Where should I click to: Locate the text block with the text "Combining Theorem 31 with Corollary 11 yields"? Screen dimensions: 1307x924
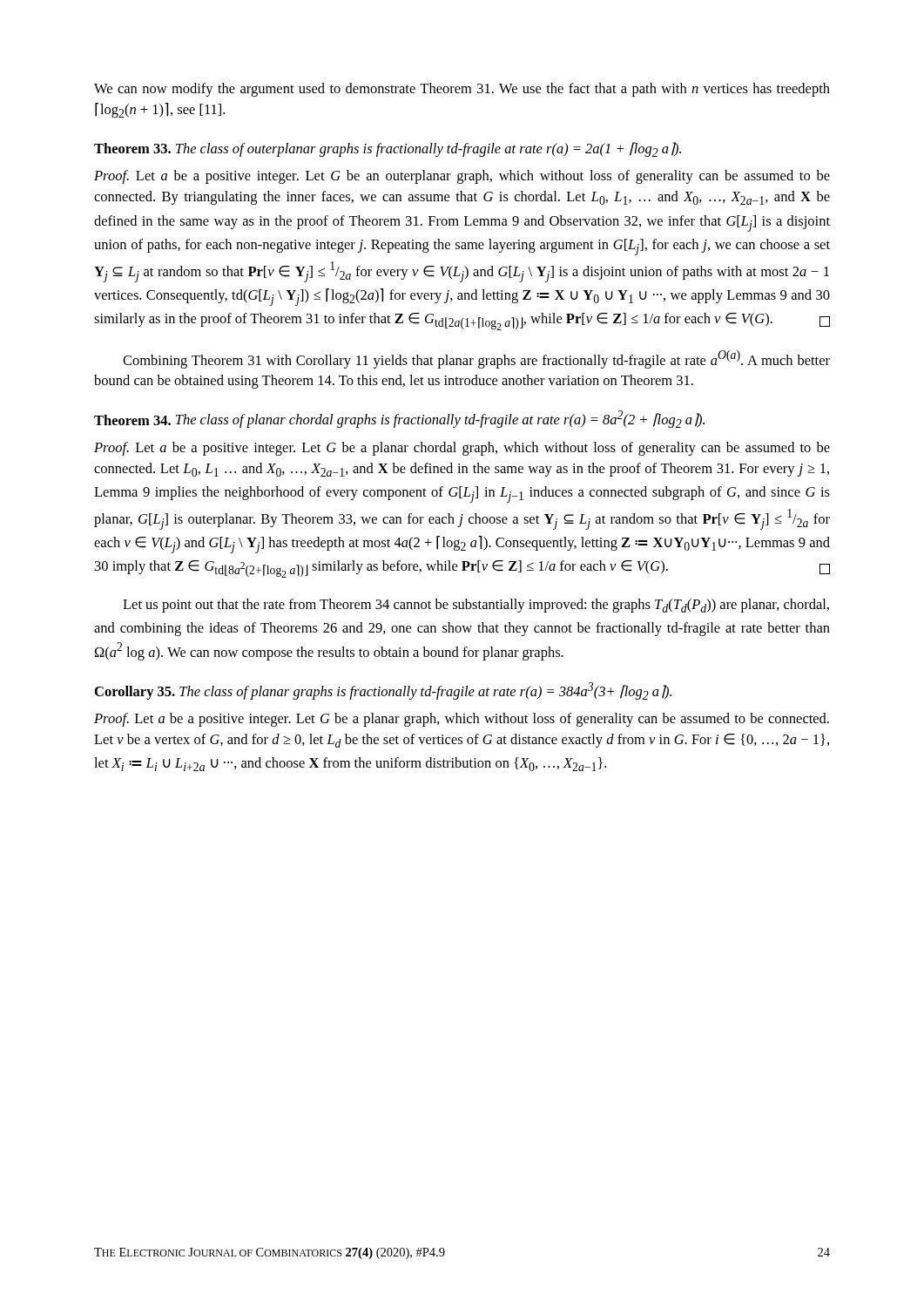point(462,368)
